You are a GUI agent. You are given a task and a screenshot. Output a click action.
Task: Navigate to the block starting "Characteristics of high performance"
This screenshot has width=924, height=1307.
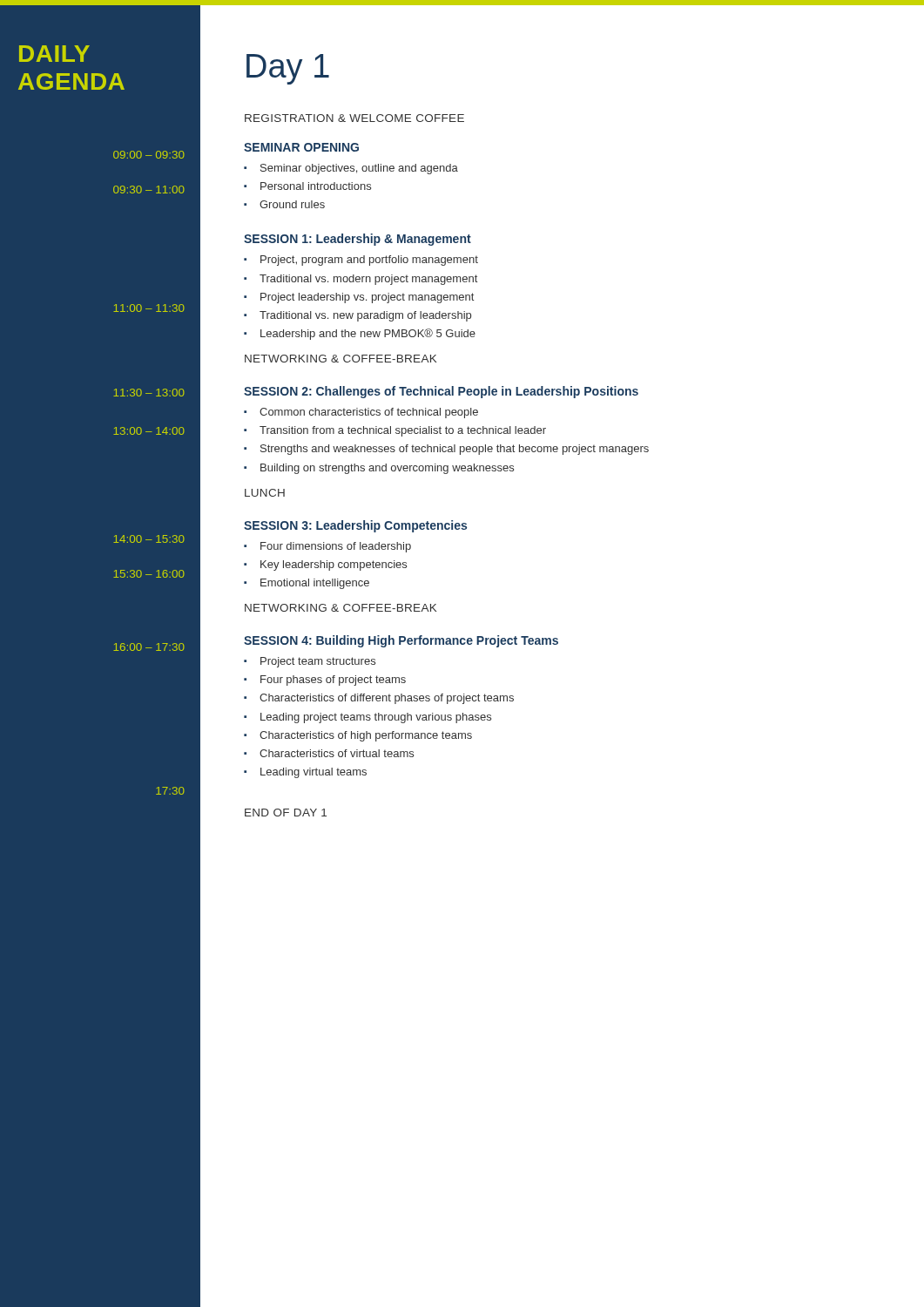point(366,735)
